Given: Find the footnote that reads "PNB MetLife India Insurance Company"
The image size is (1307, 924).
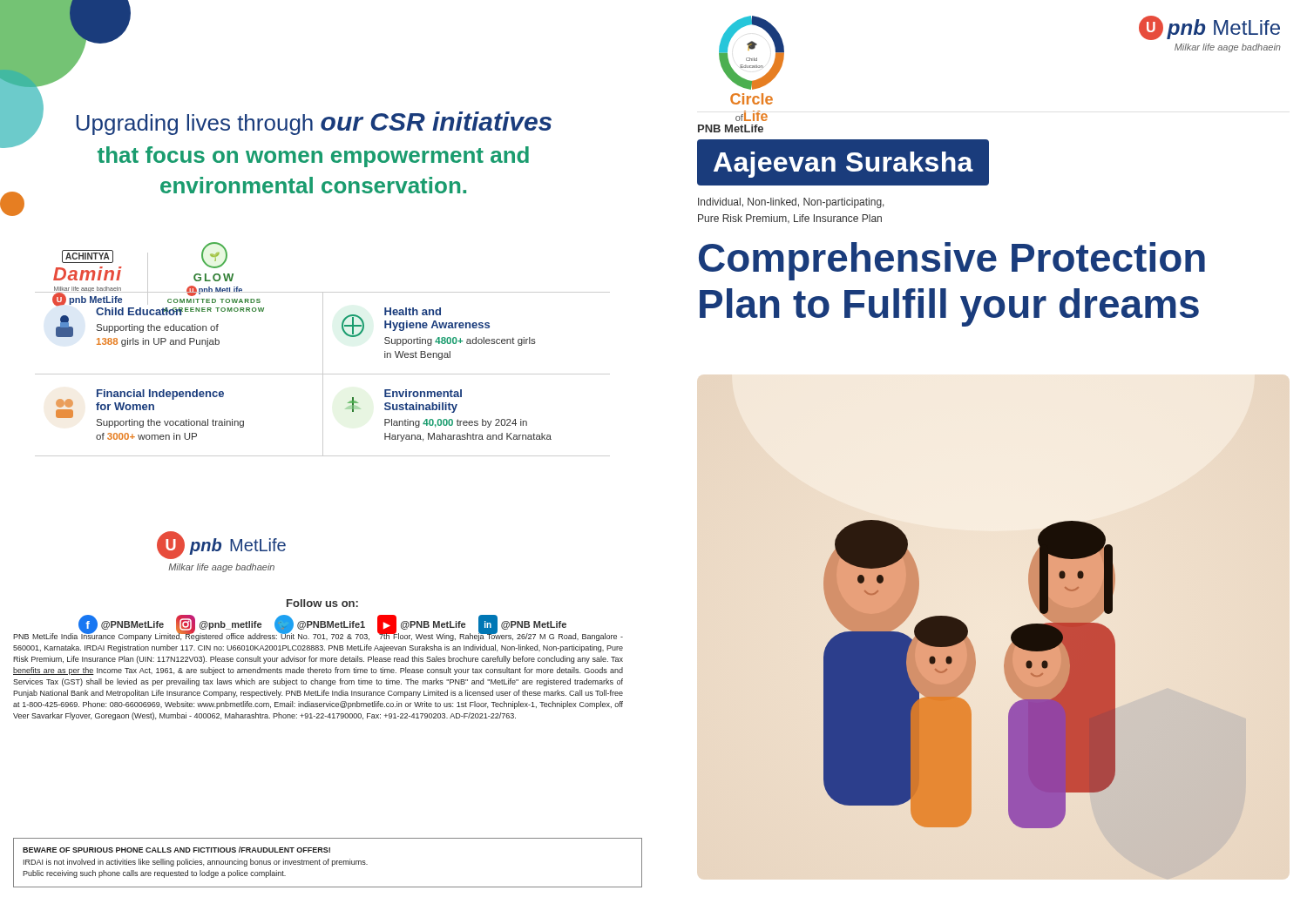Looking at the screenshot, I should click(x=318, y=676).
